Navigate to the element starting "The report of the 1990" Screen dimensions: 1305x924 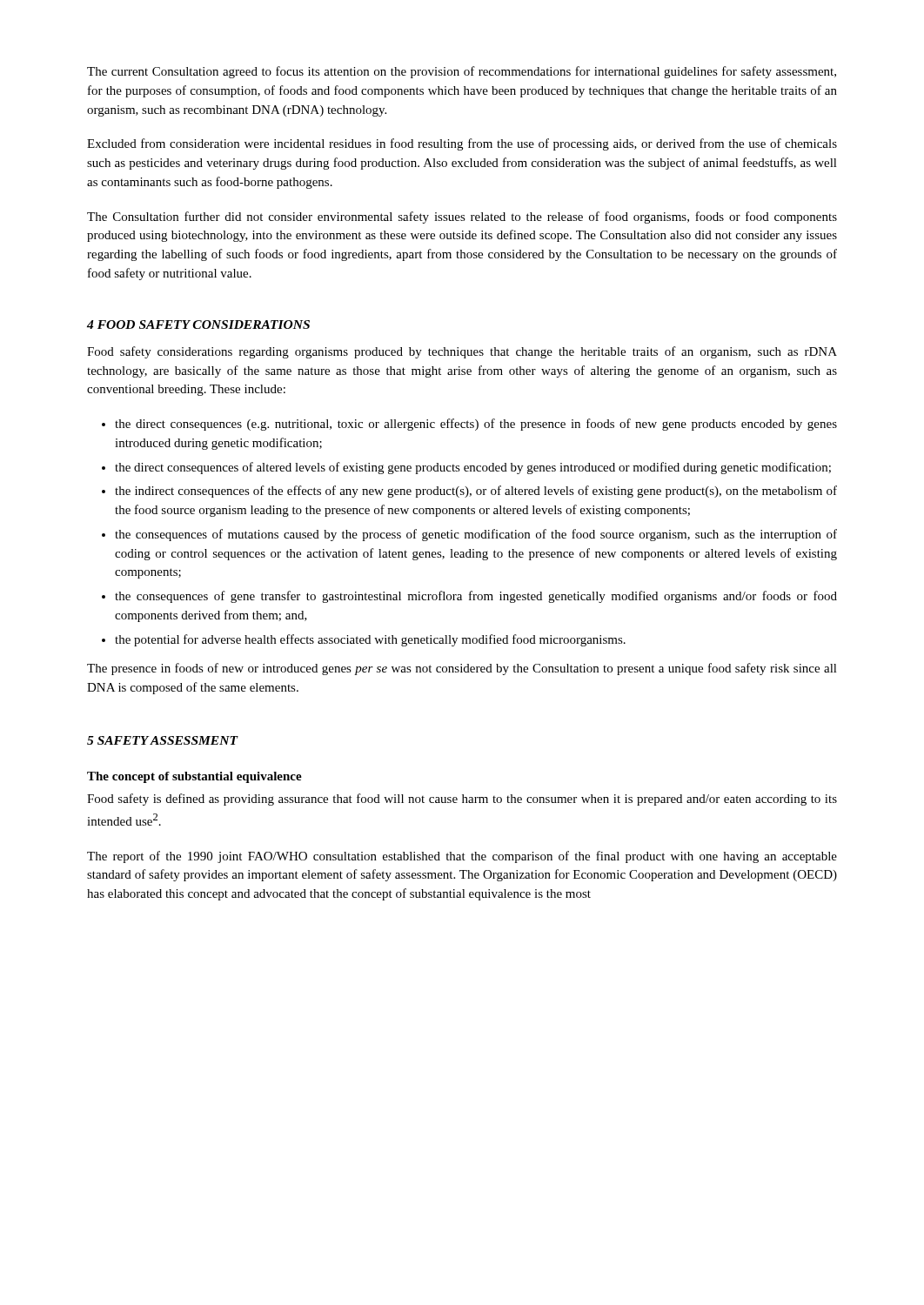tap(462, 875)
